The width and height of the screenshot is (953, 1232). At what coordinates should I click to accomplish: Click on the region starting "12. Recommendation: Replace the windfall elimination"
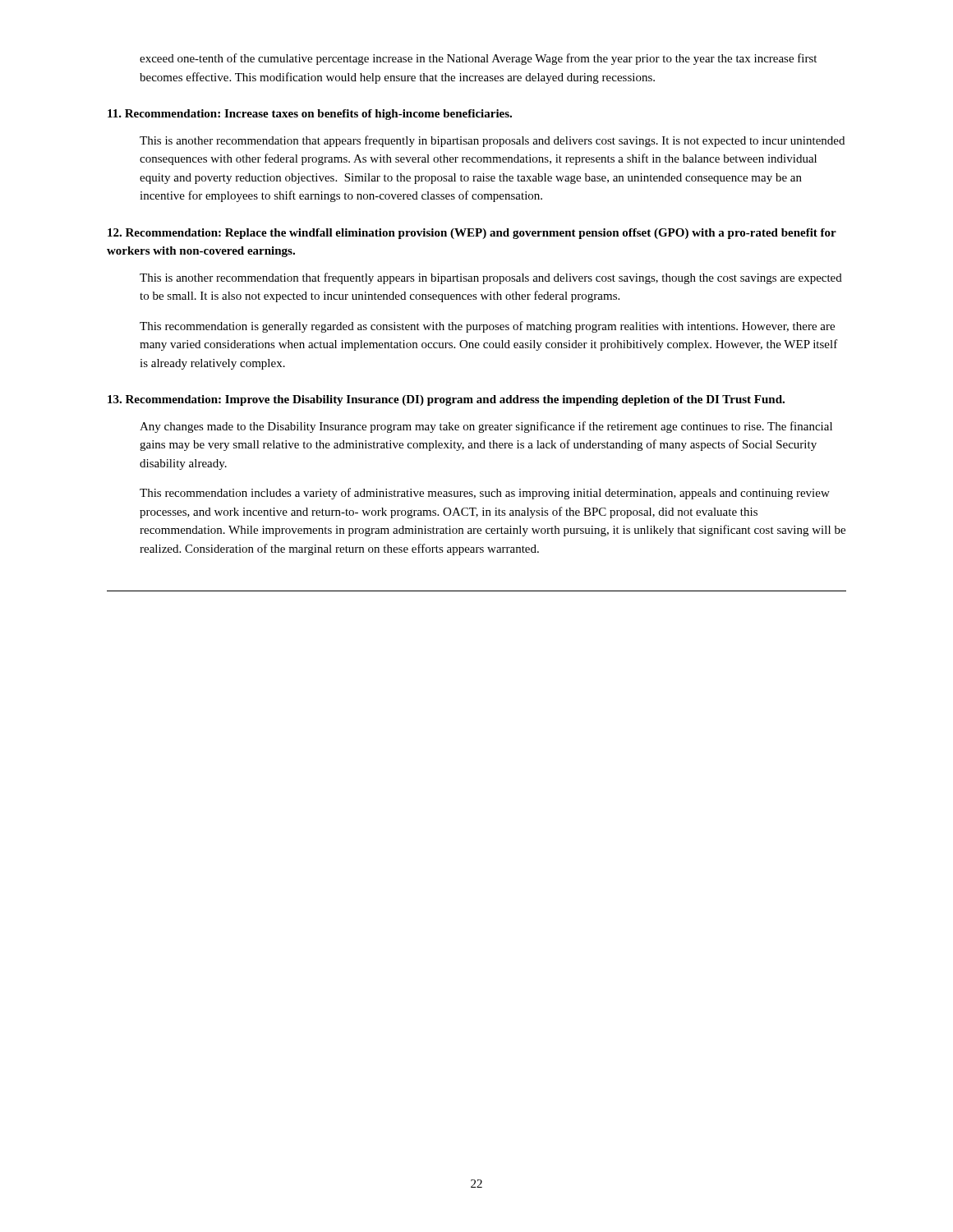click(471, 241)
